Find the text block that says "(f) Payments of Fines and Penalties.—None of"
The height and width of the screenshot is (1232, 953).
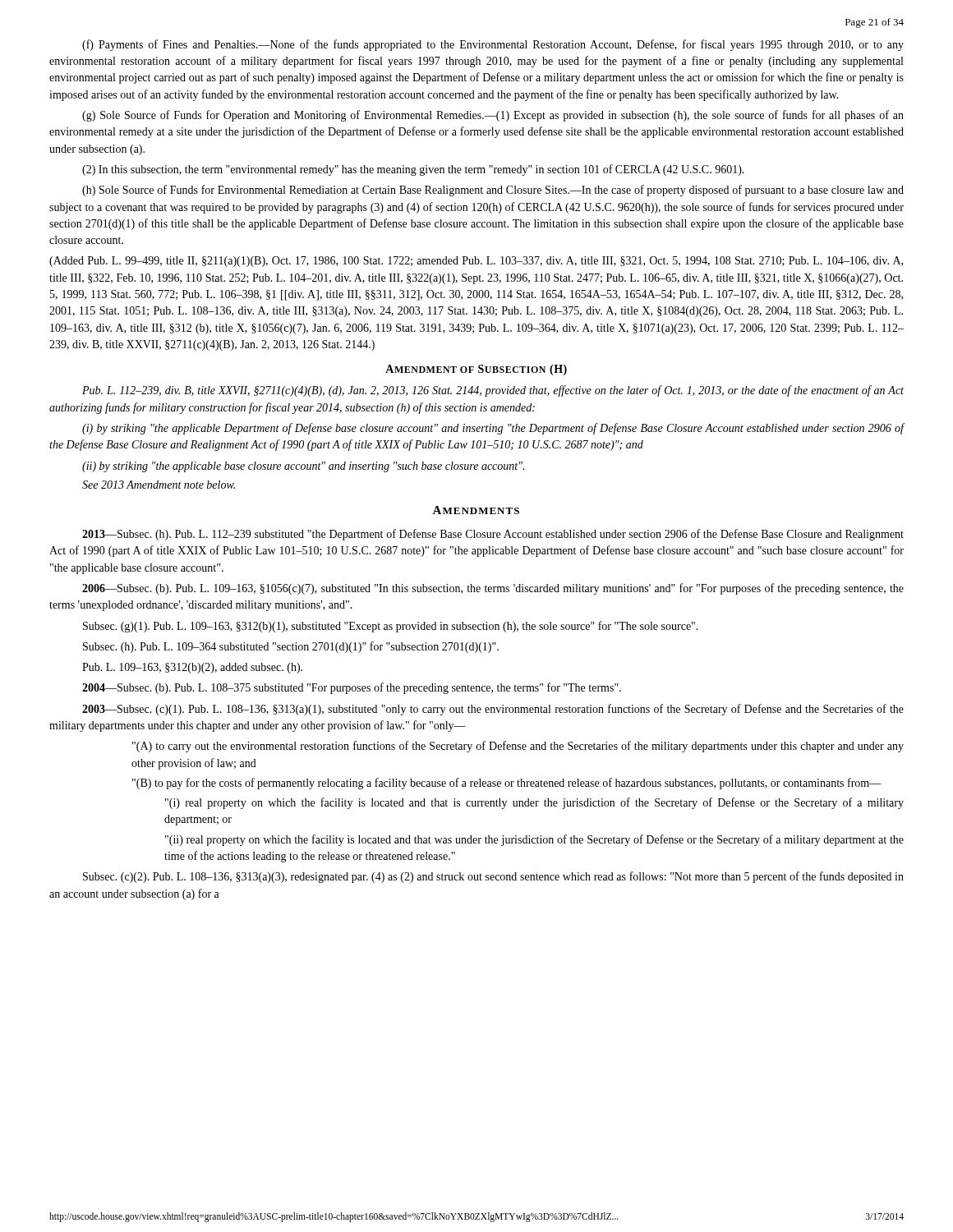click(x=476, y=70)
